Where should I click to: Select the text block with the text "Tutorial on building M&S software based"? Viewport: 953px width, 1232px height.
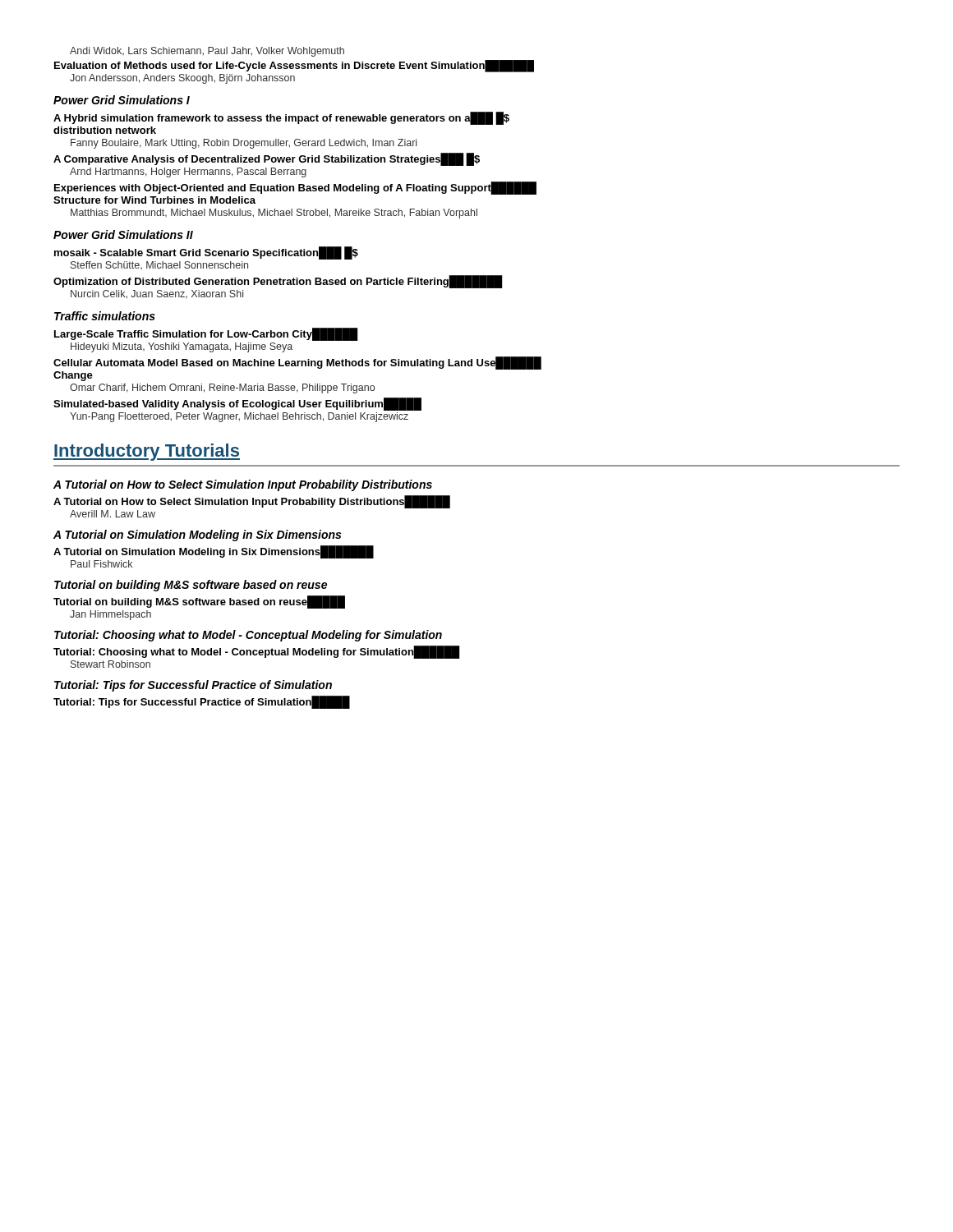coord(199,602)
